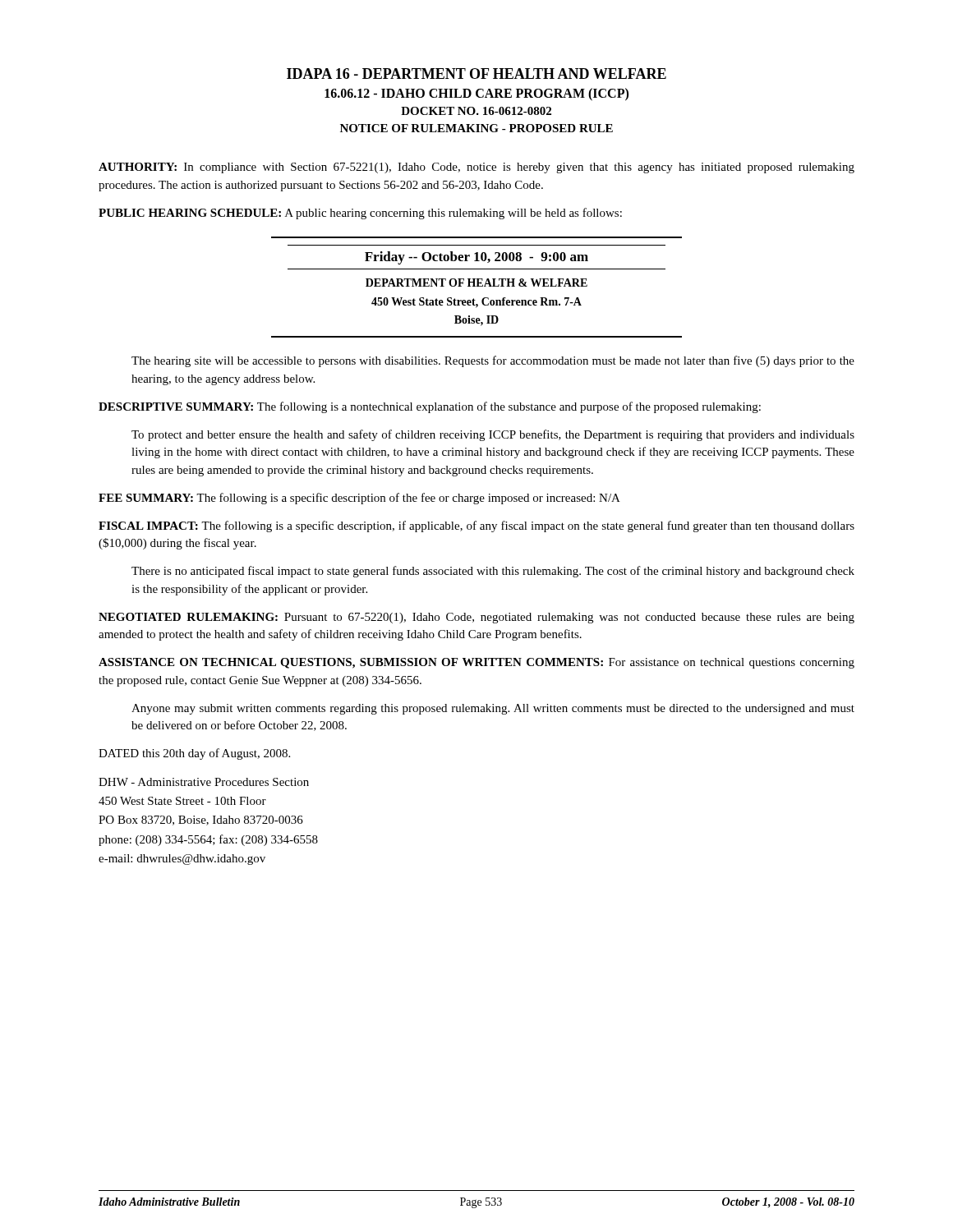
Task: Locate the region starting "DHW - Administrative Procedures Section 450"
Action: tap(208, 820)
